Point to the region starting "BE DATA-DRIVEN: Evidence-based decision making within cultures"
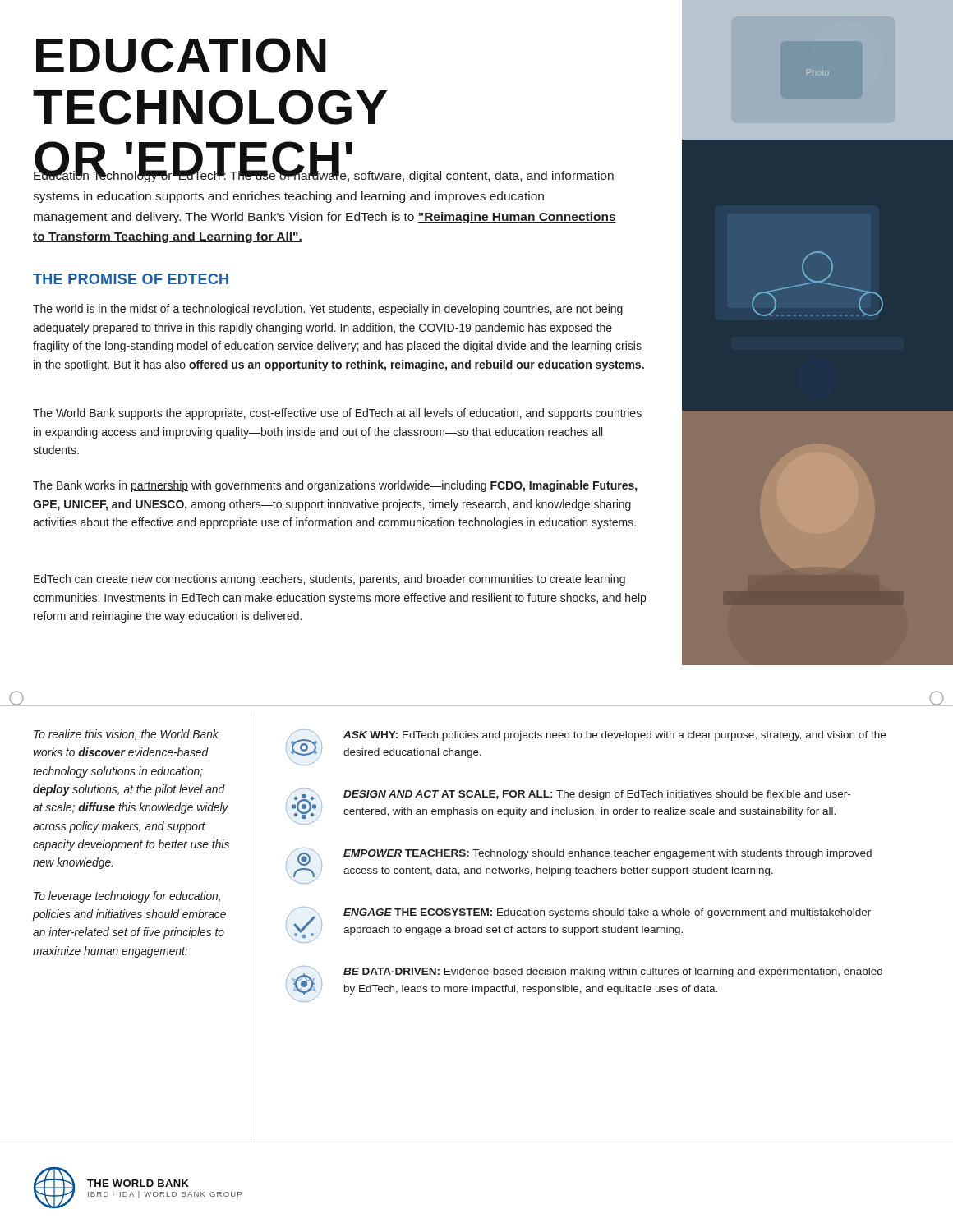Image resolution: width=953 pixels, height=1232 pixels. [590, 985]
